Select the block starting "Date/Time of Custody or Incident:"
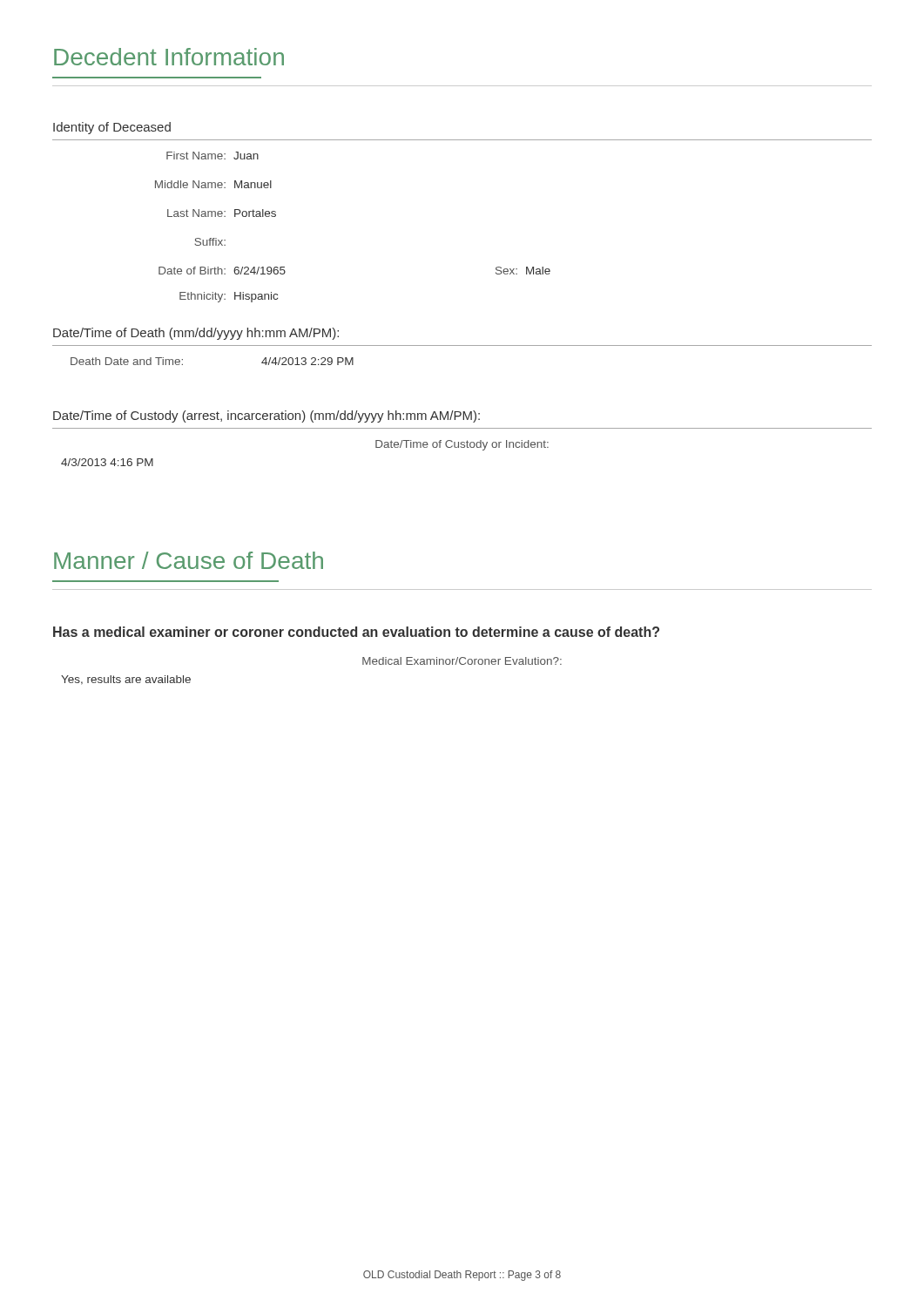 (x=462, y=444)
